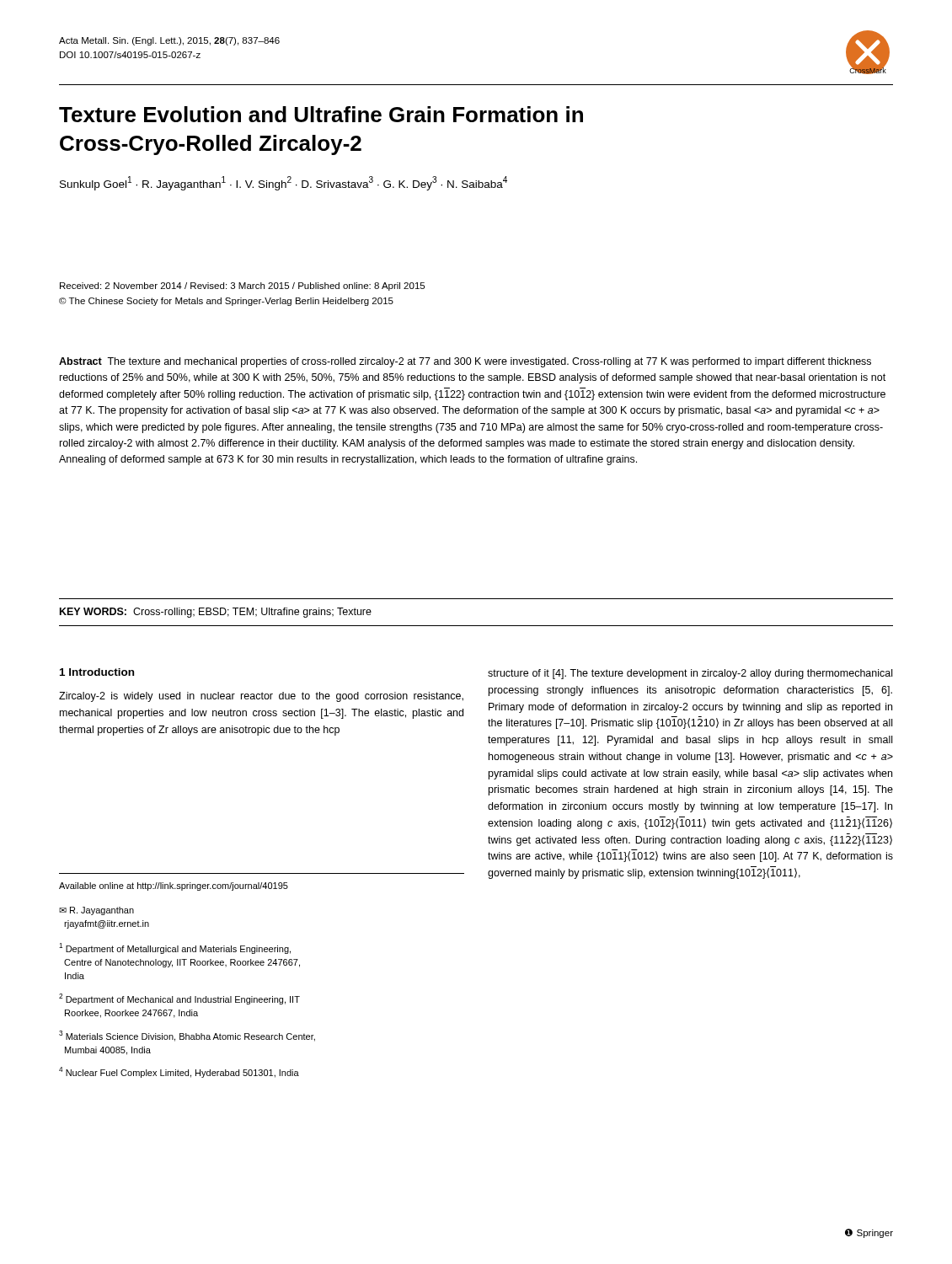Where is the passage that starts "Sunkulp Goel1 ·"?
952x1264 pixels.
283,182
